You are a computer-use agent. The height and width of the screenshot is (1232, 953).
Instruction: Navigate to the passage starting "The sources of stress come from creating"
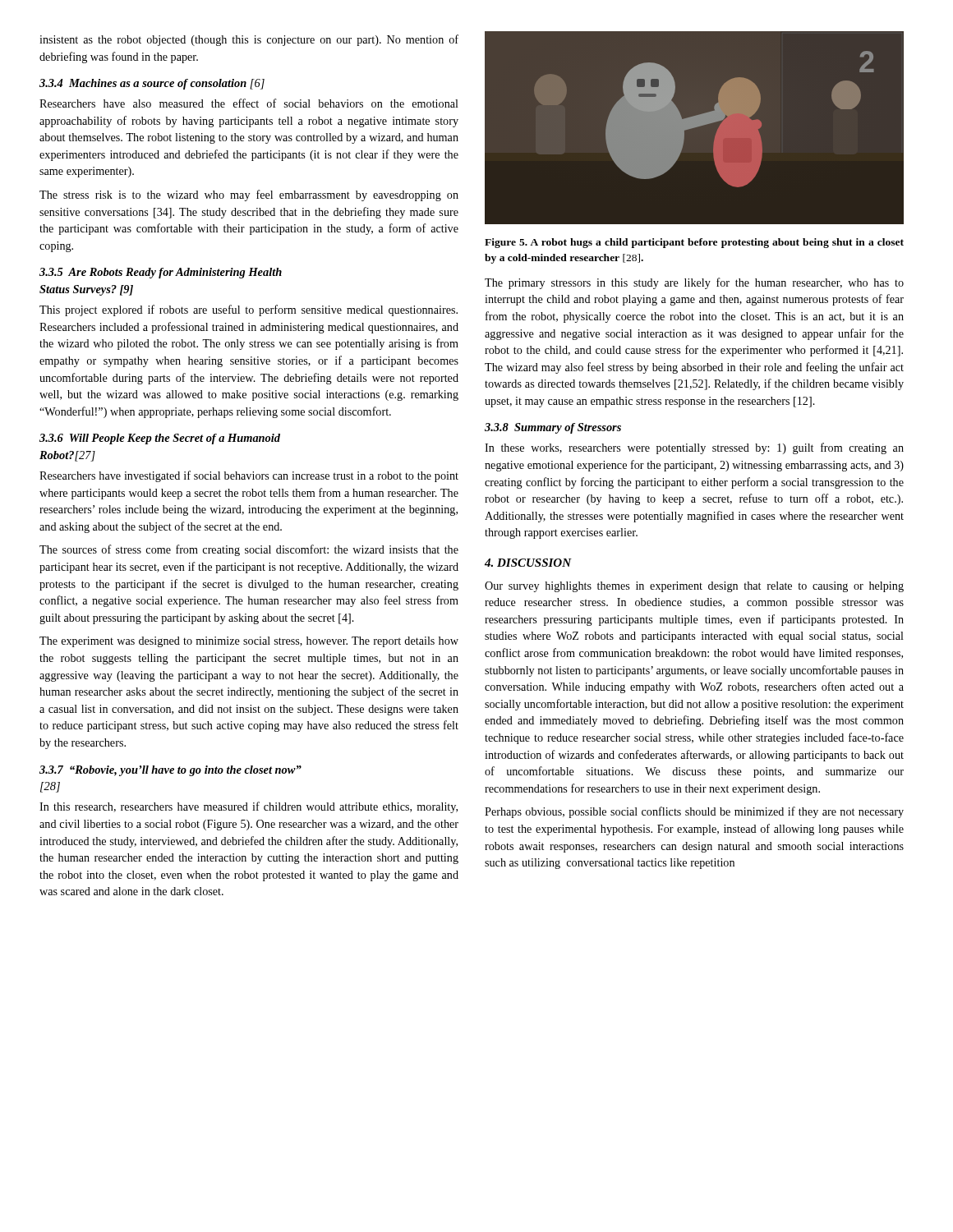pos(249,584)
